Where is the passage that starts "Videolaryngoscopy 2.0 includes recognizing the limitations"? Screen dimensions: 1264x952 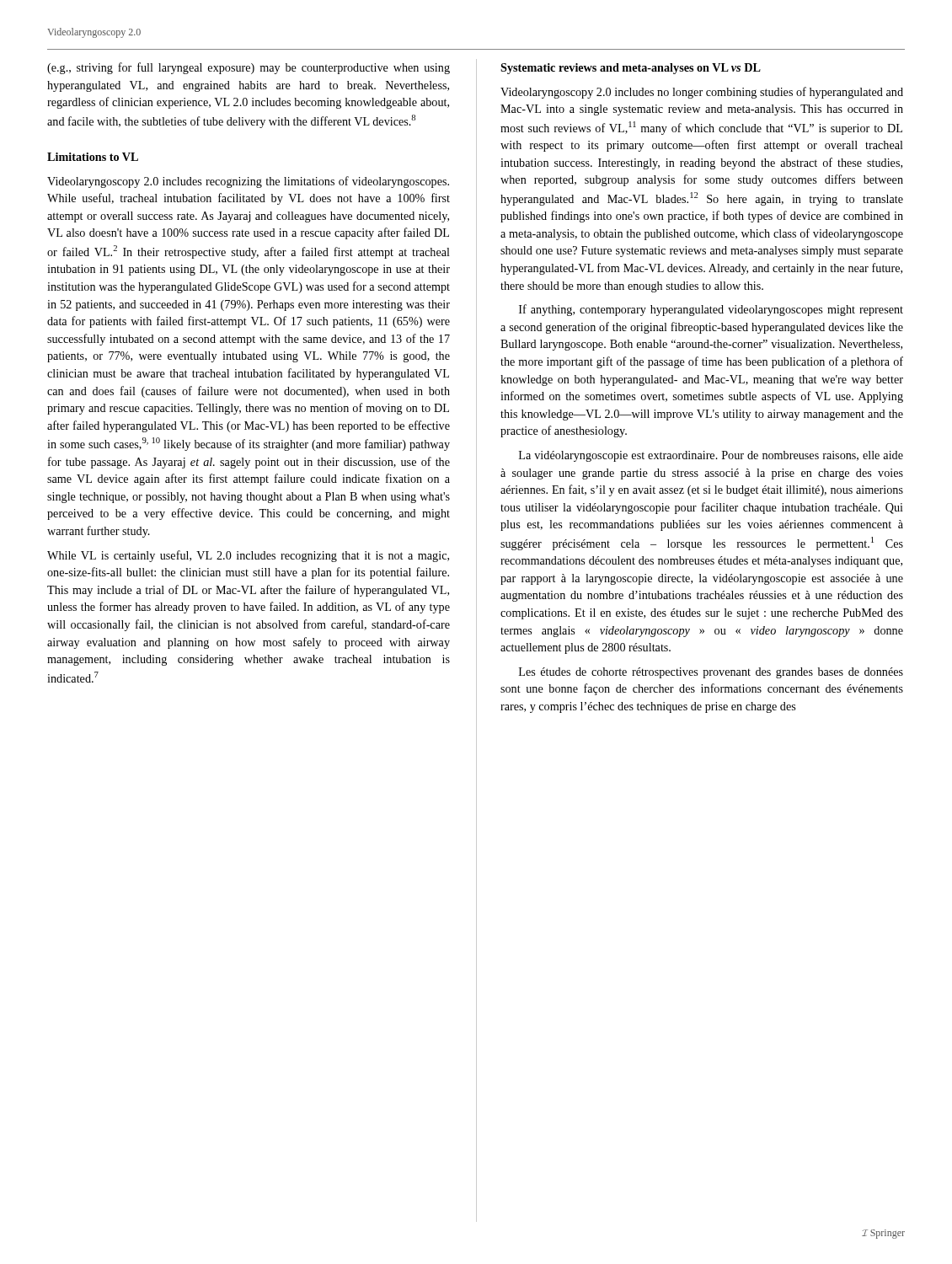click(x=249, y=430)
